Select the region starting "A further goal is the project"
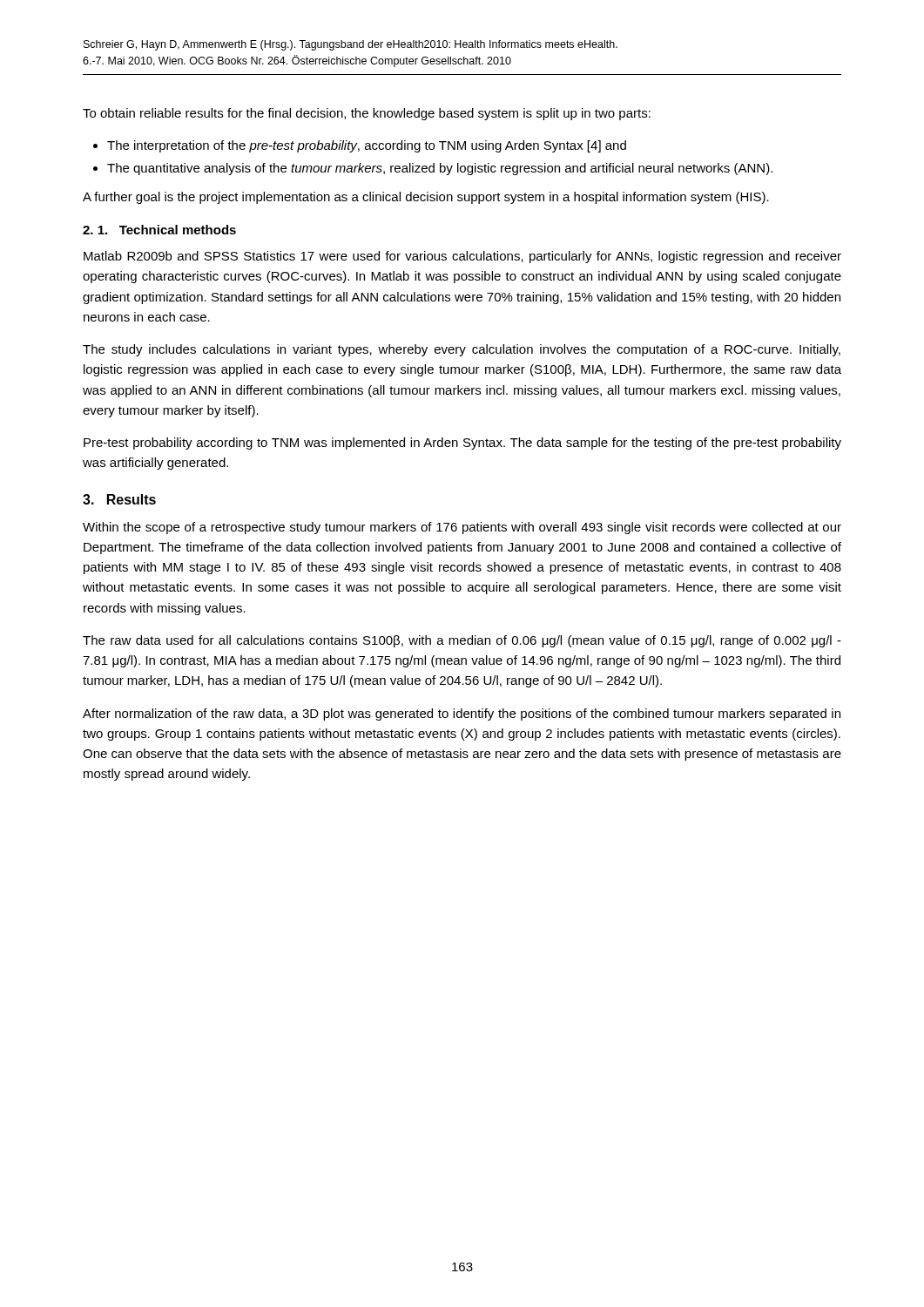The image size is (924, 1307). click(426, 196)
